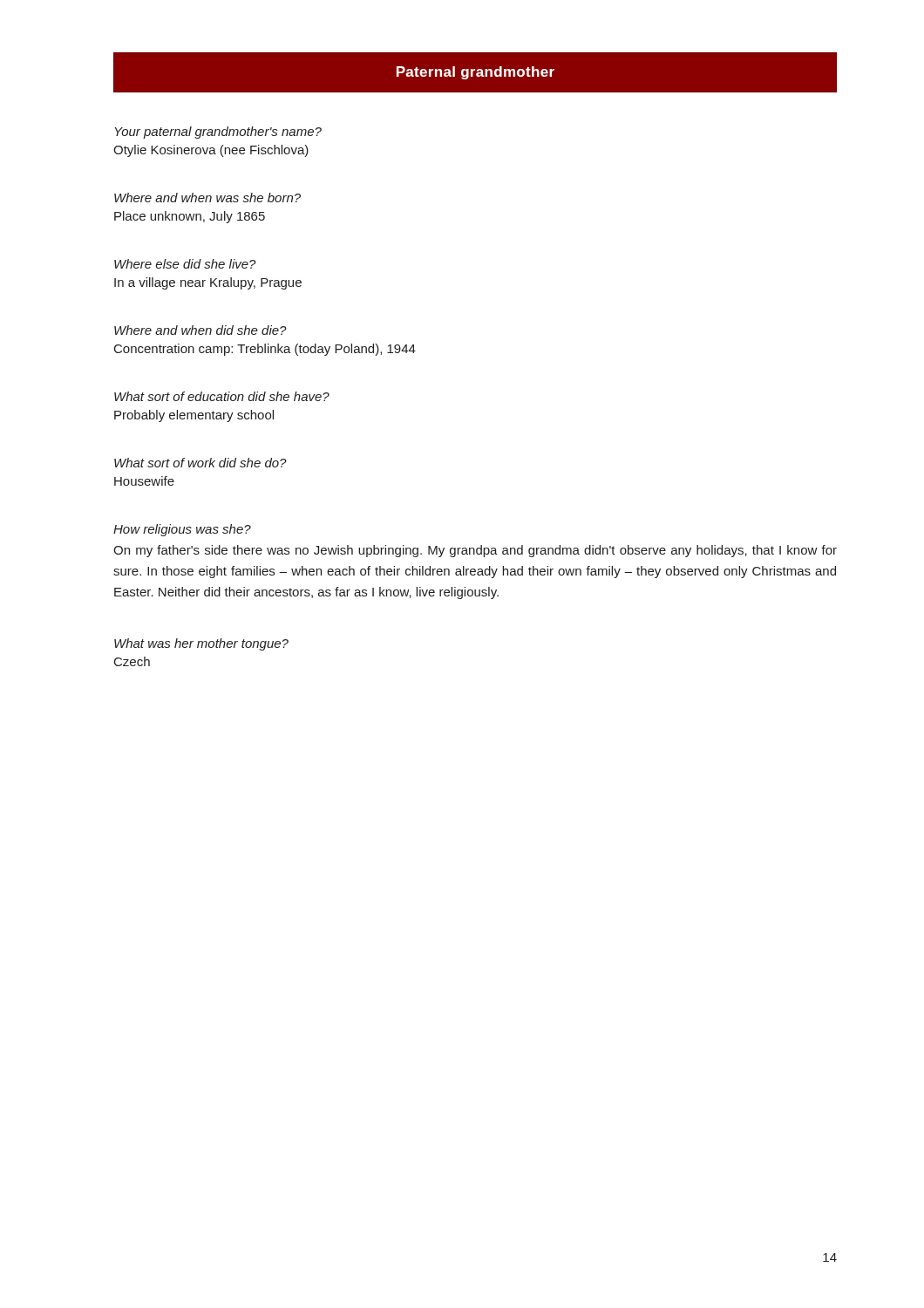Click the passage that begins "What was her"
924x1308 pixels.
(201, 644)
